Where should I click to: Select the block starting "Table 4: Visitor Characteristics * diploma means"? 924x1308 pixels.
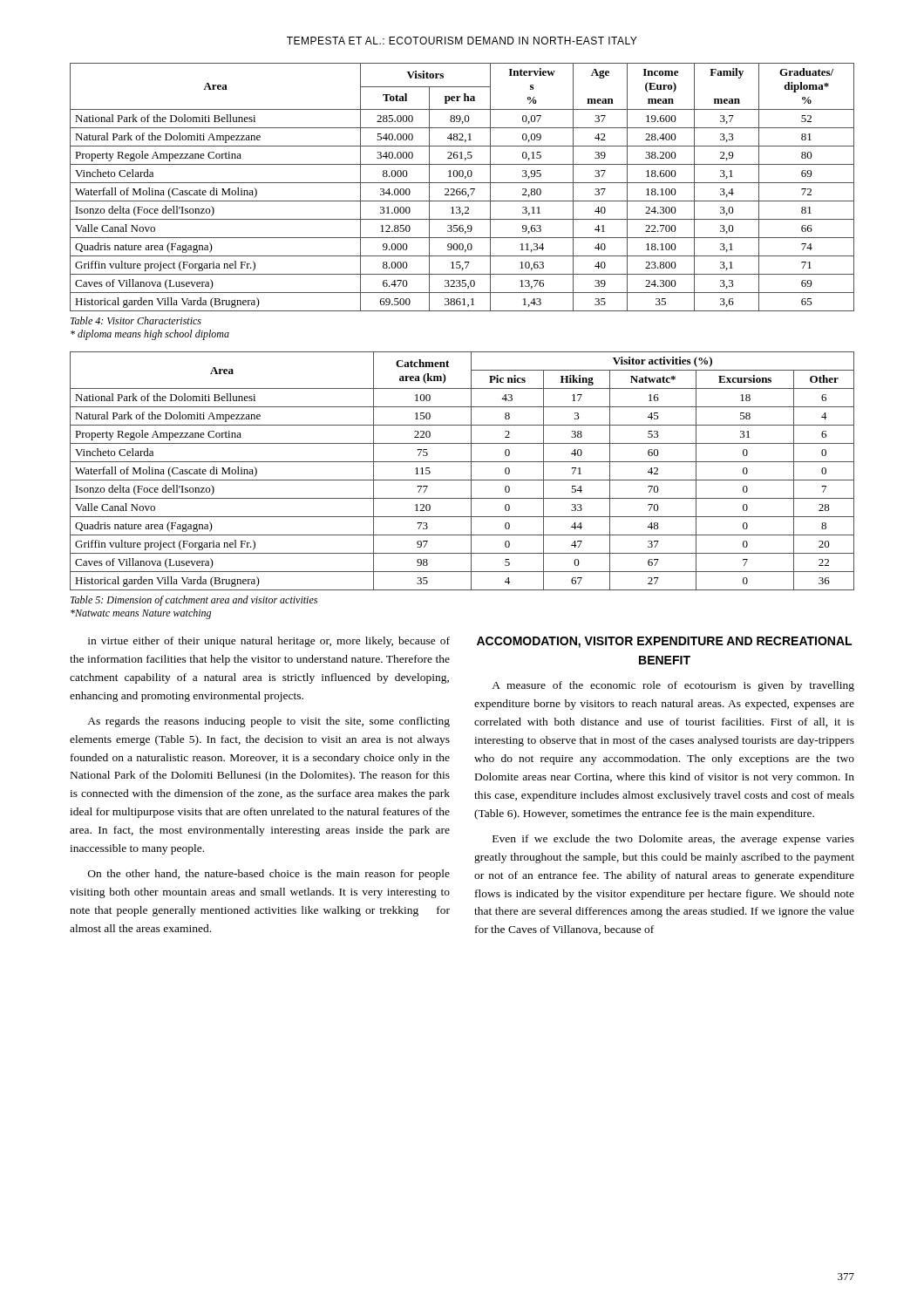(150, 327)
